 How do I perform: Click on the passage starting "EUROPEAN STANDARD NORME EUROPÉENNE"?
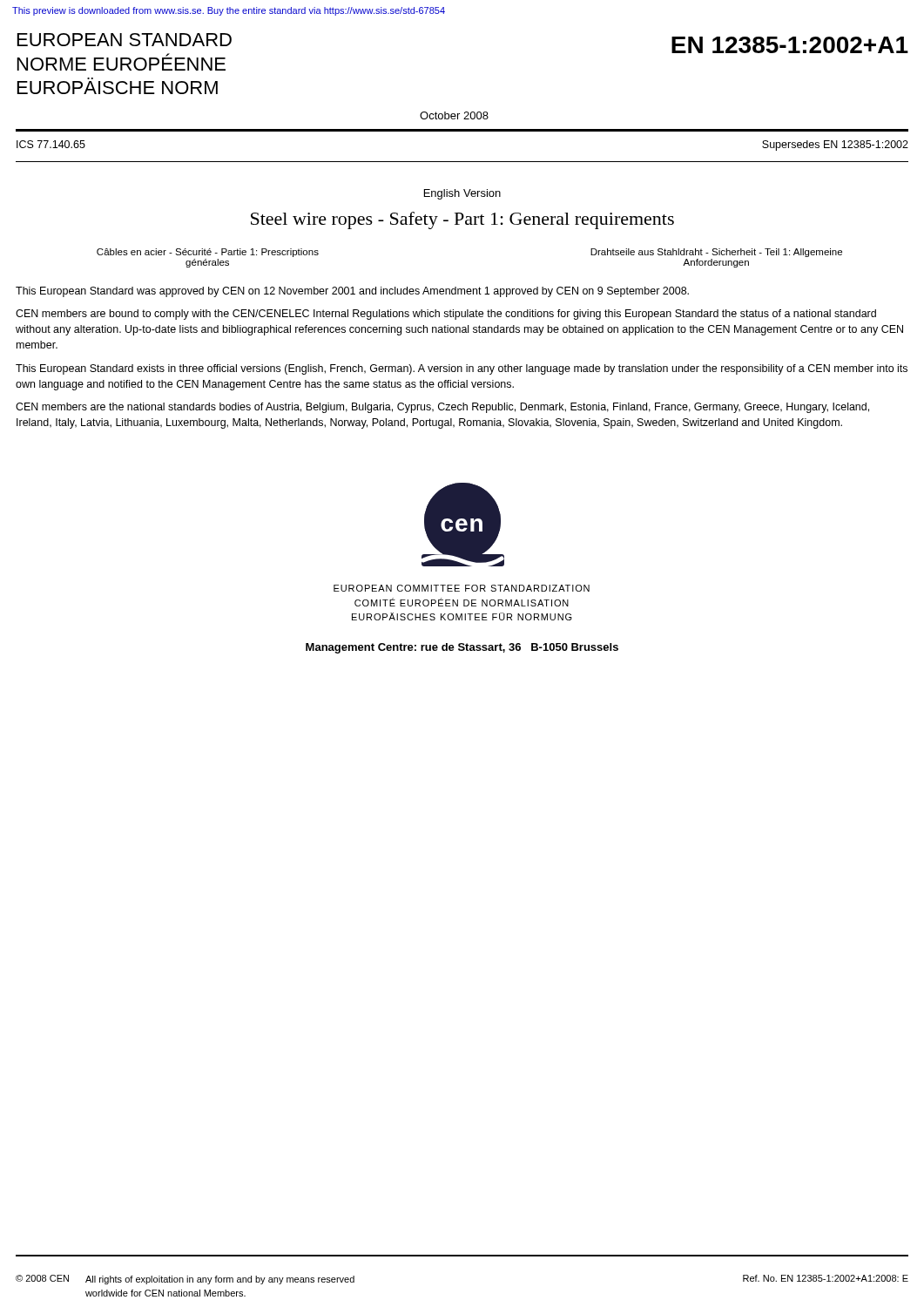[124, 64]
